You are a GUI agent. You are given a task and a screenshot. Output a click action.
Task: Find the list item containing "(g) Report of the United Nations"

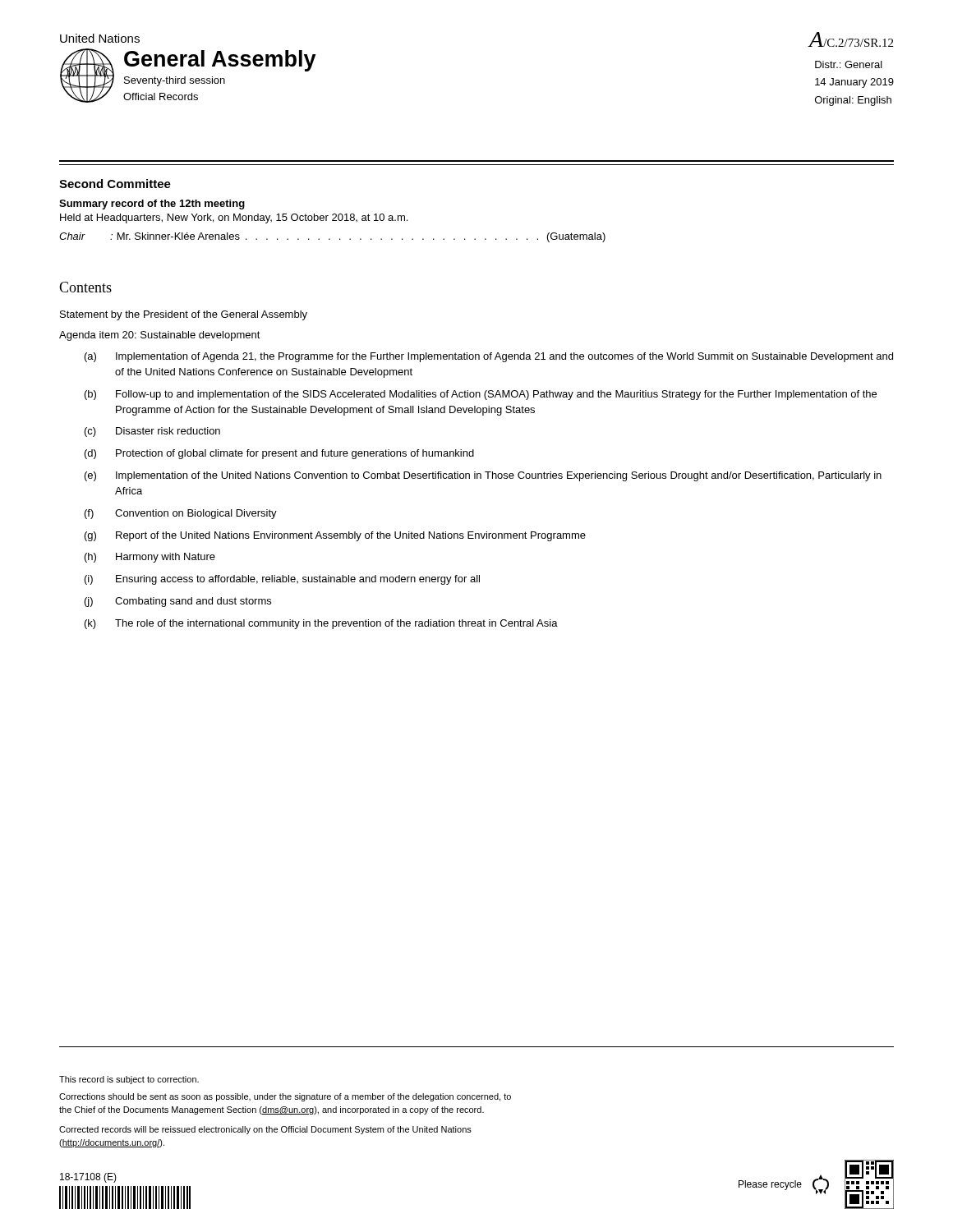pos(322,536)
